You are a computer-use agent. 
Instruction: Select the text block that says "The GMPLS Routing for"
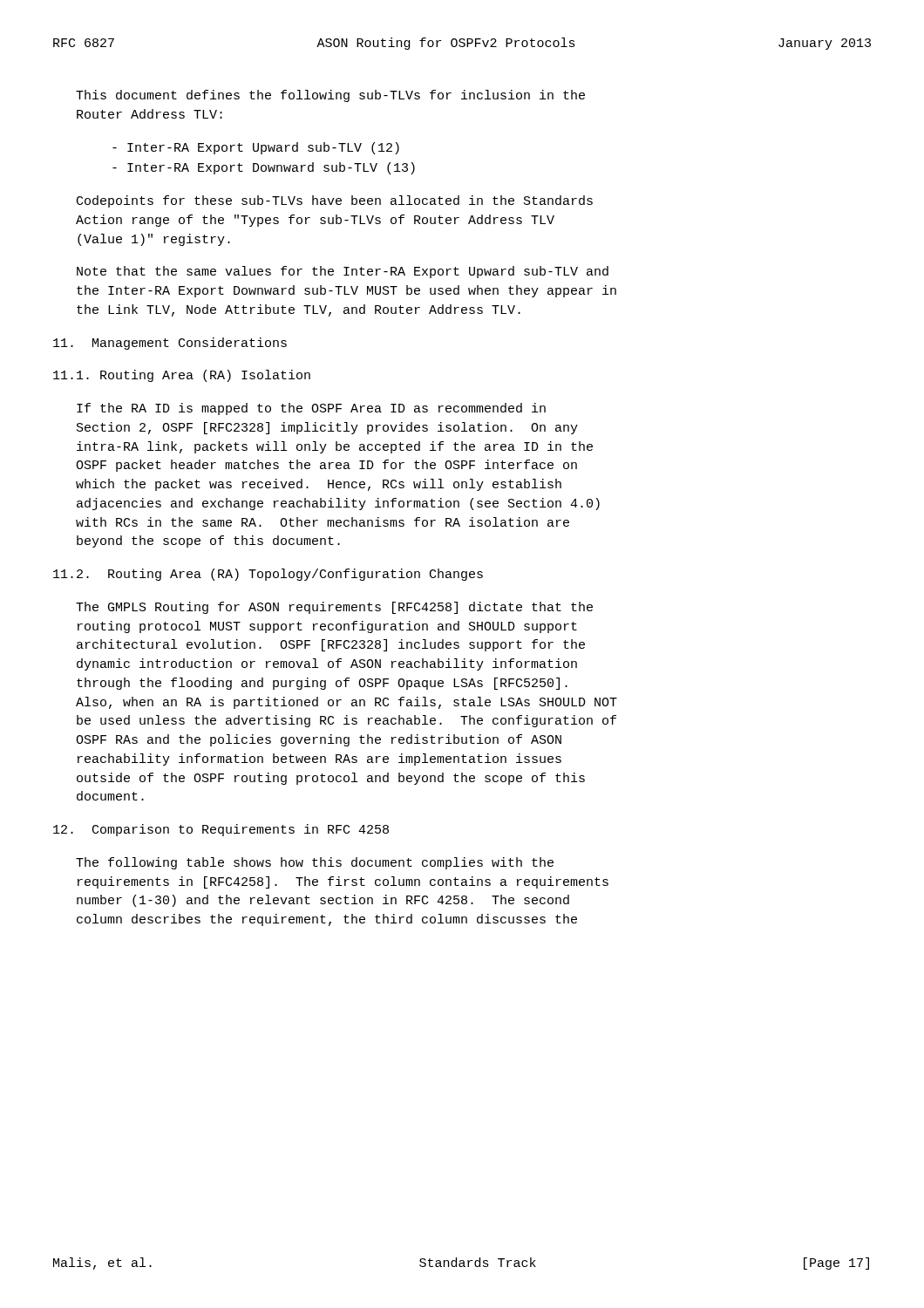[335, 703]
